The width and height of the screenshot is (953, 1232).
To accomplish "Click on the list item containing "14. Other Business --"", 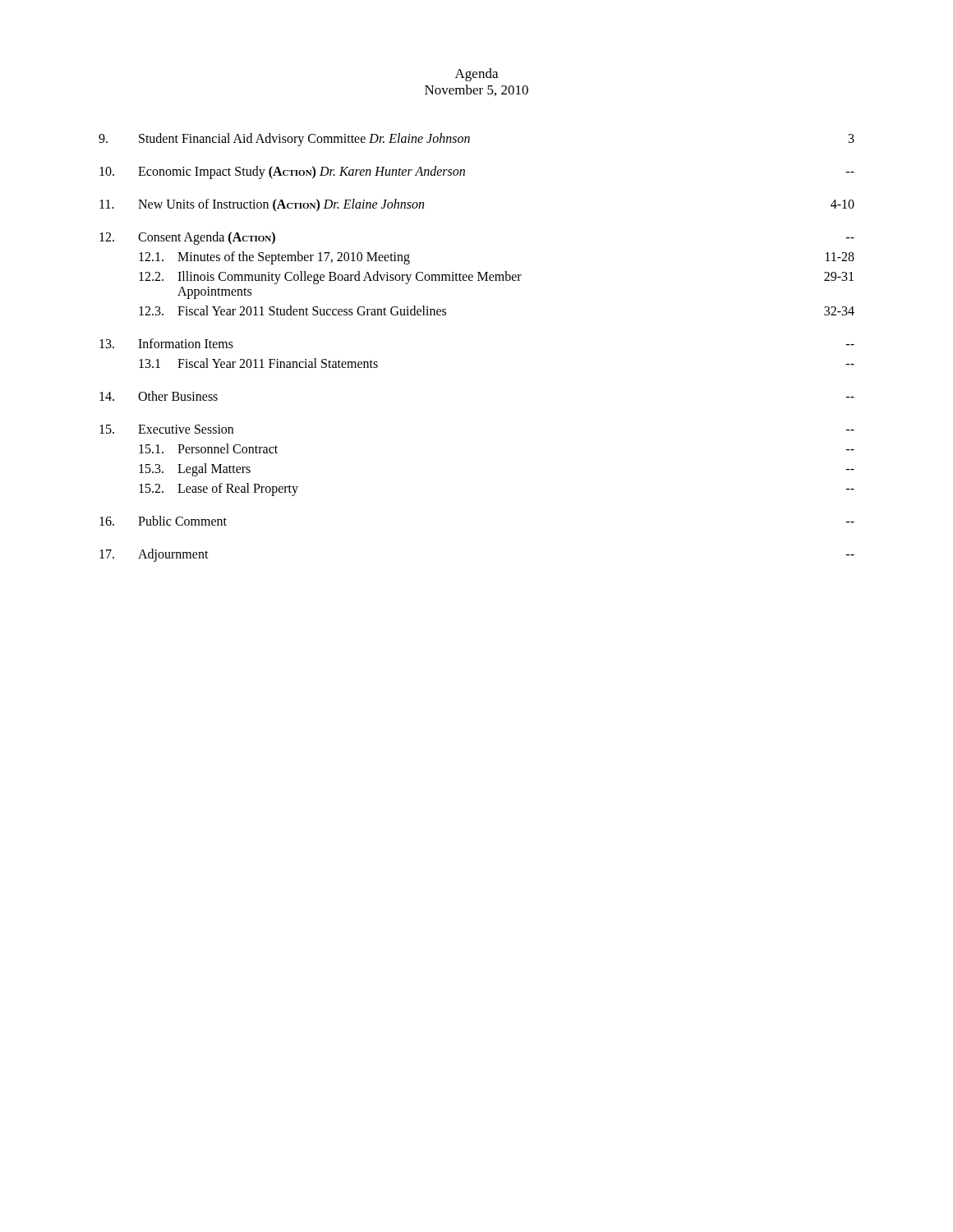I will (187, 395).
